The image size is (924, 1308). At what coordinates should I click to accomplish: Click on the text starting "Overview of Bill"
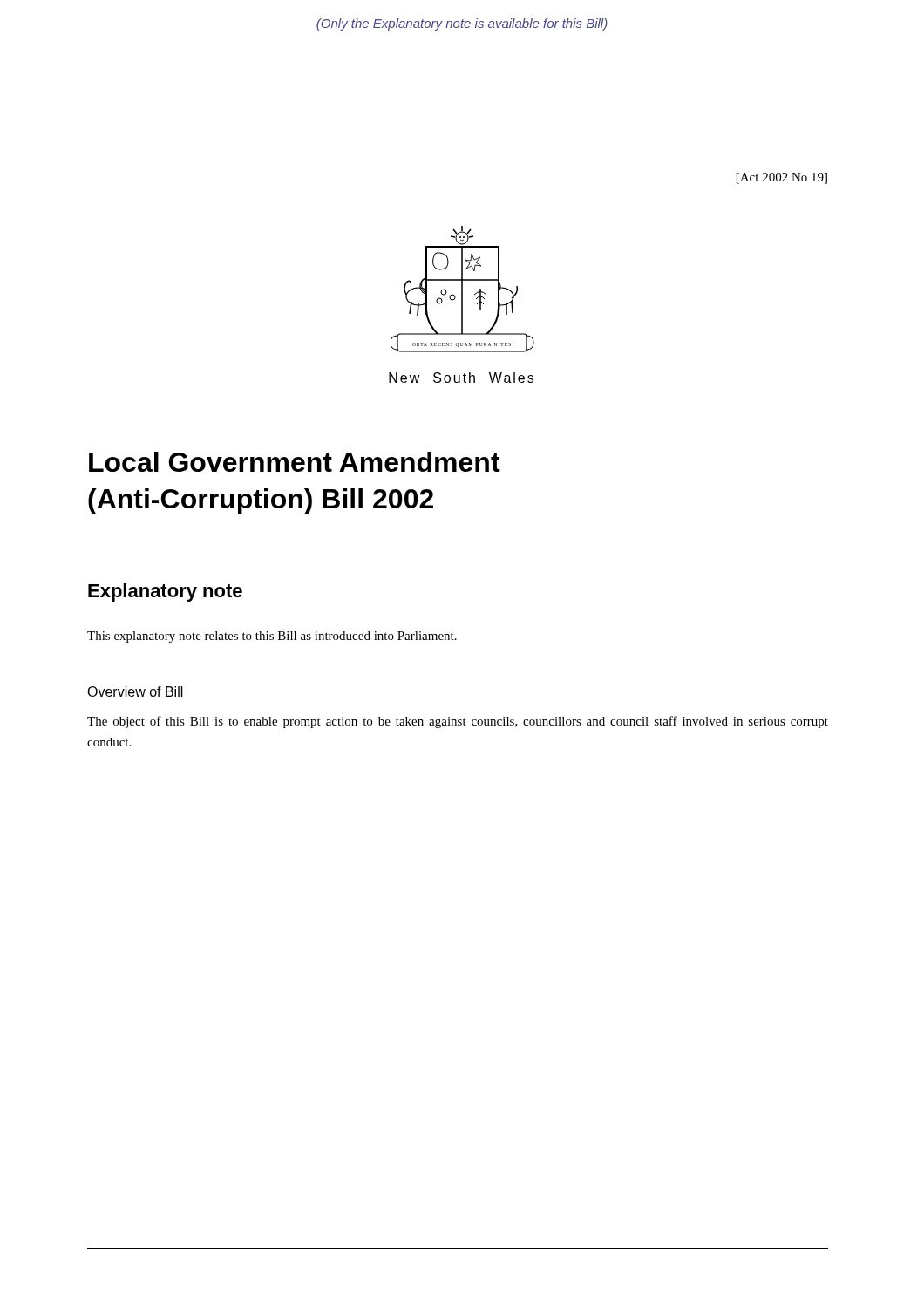click(x=135, y=692)
